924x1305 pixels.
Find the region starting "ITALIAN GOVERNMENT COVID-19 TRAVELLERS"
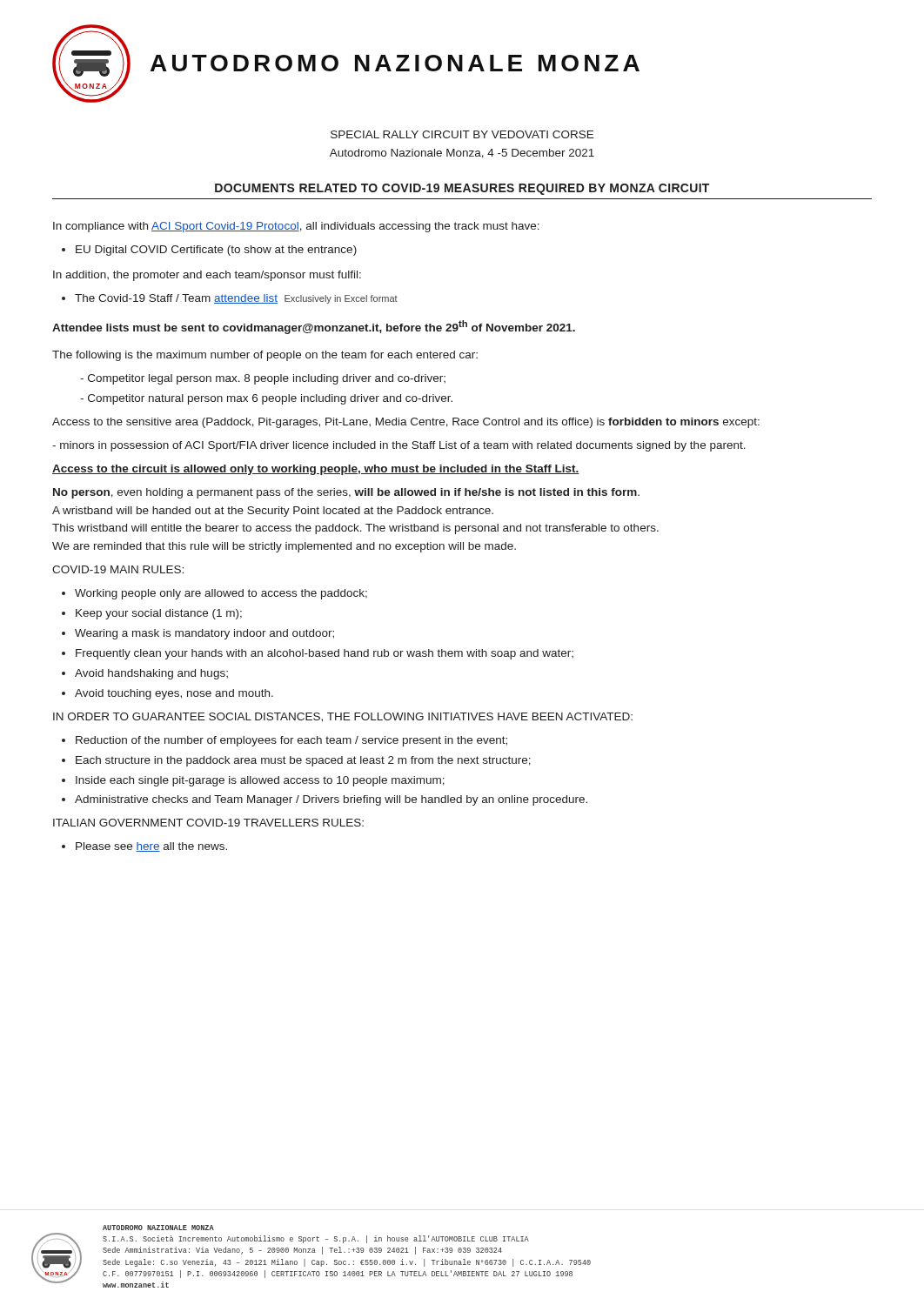[208, 823]
